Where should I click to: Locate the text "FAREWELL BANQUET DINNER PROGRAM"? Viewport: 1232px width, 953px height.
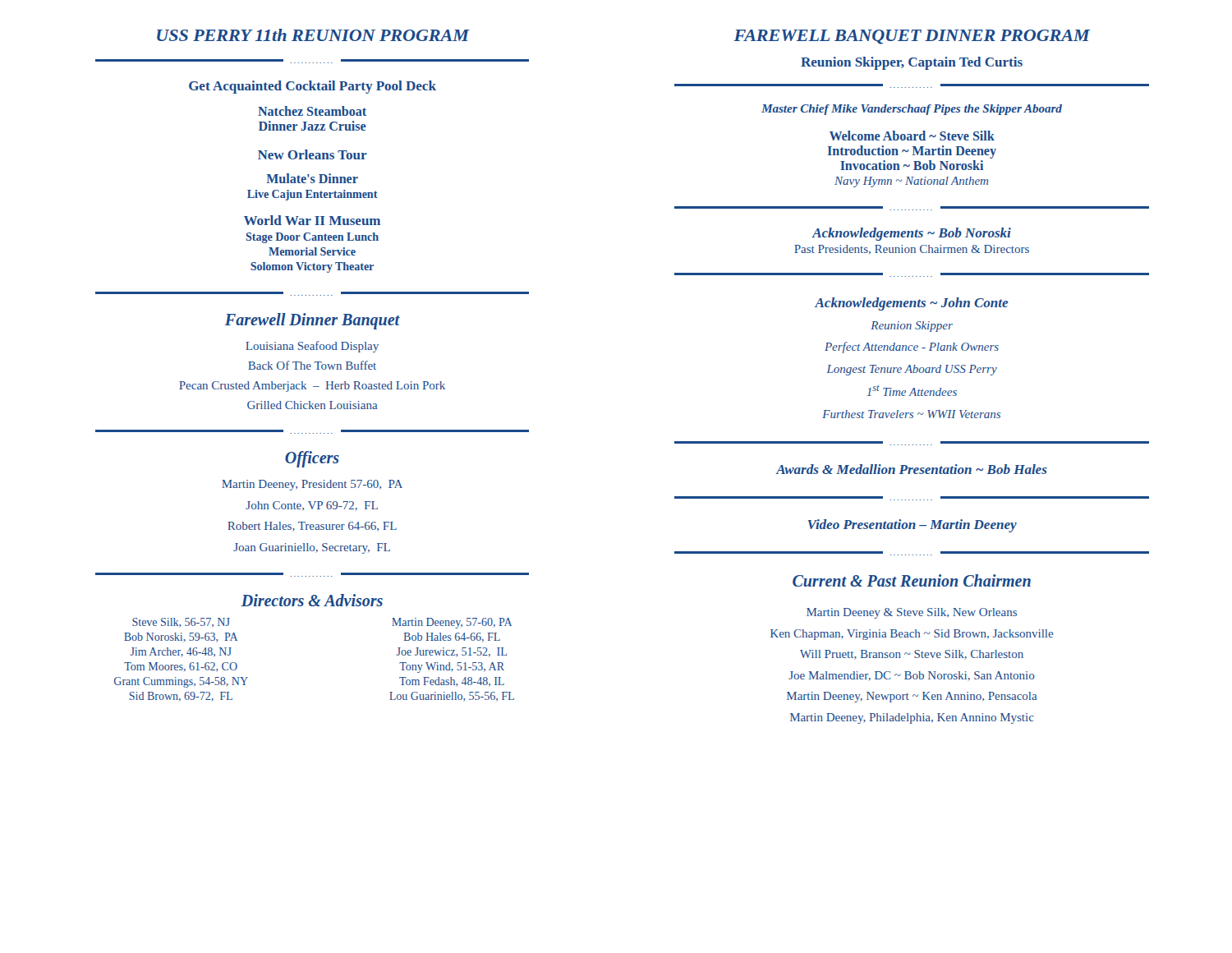point(912,35)
